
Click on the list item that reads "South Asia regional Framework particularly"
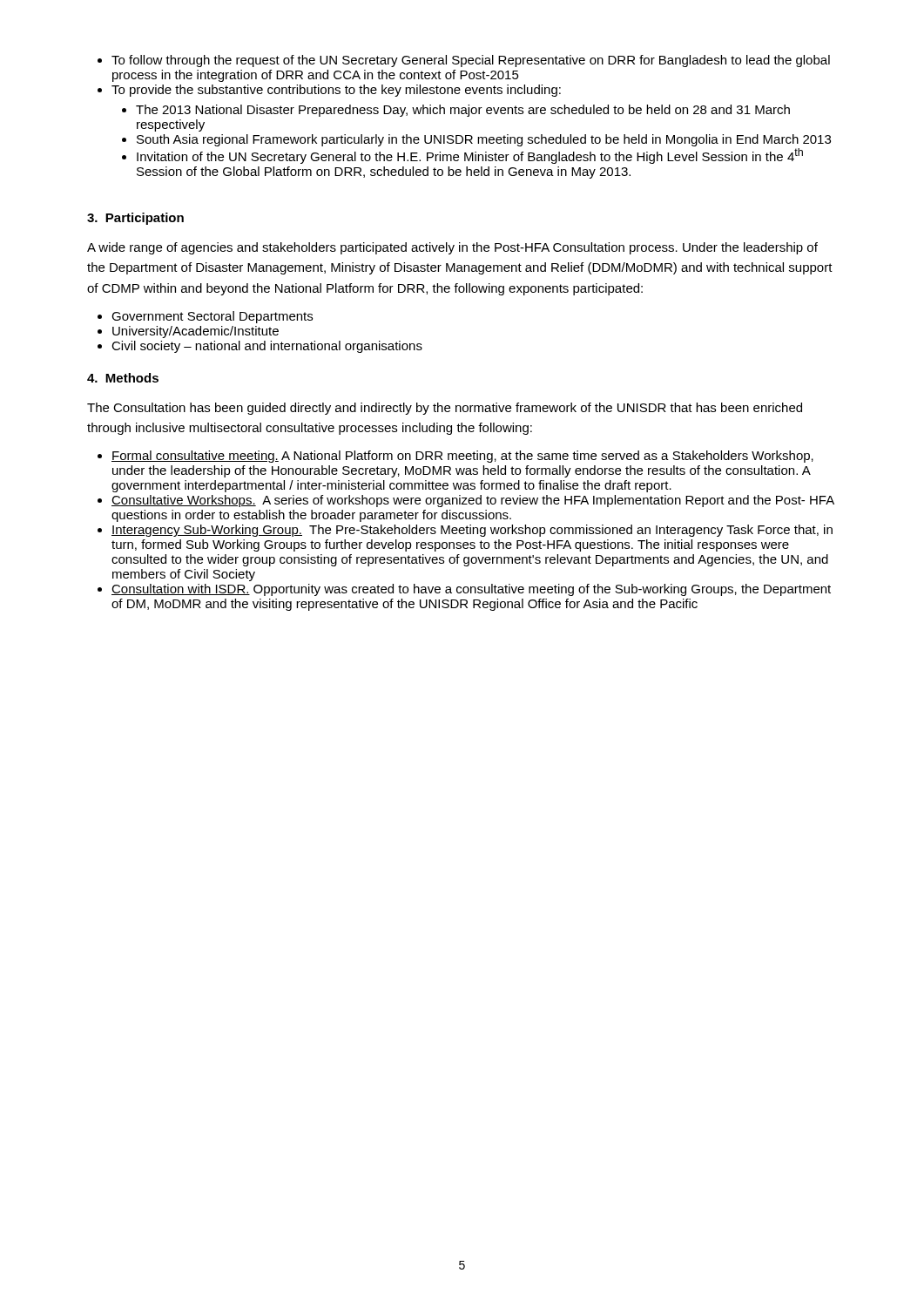(486, 139)
